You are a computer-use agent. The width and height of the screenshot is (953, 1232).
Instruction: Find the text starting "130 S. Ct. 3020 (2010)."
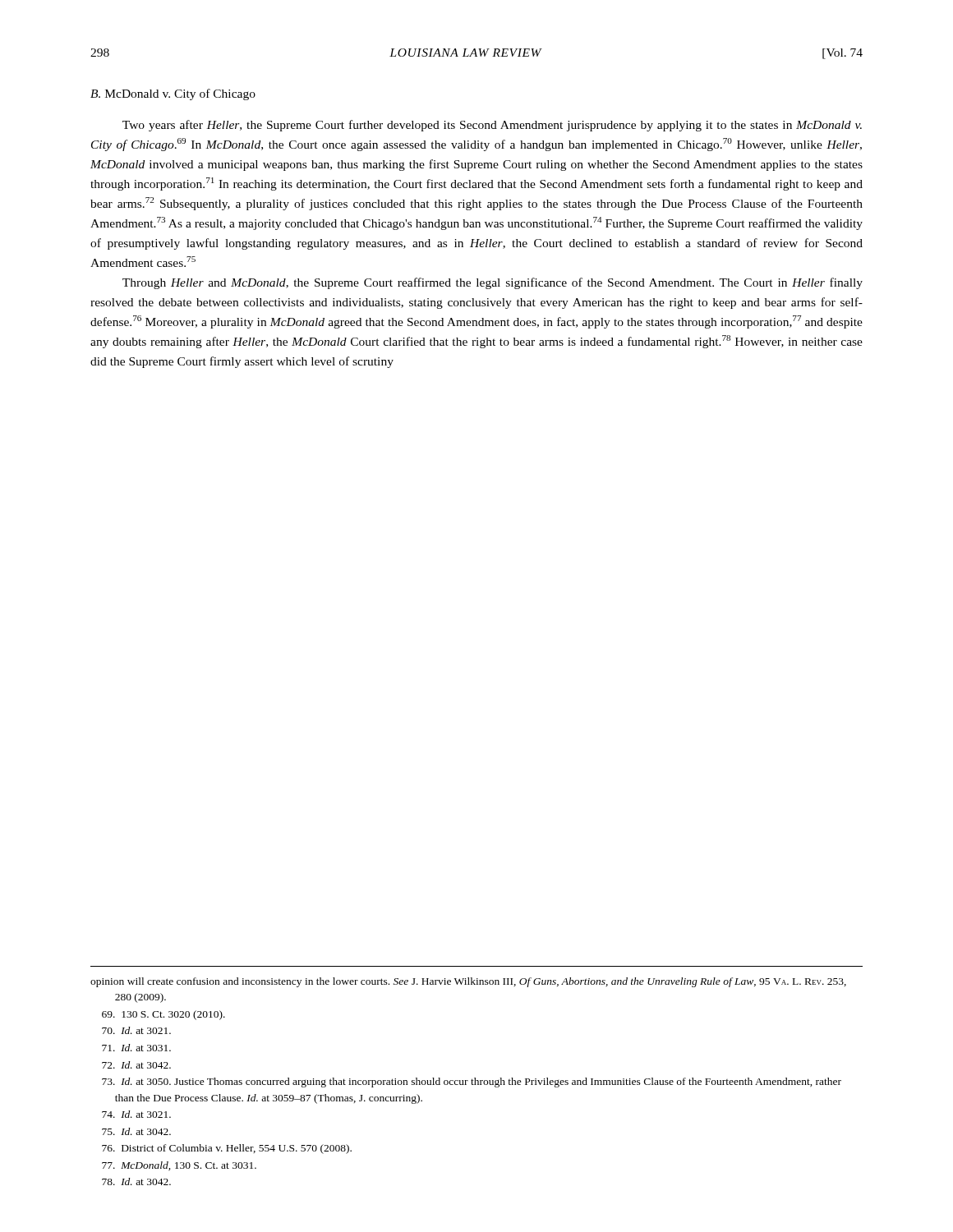pyautogui.click(x=158, y=1014)
